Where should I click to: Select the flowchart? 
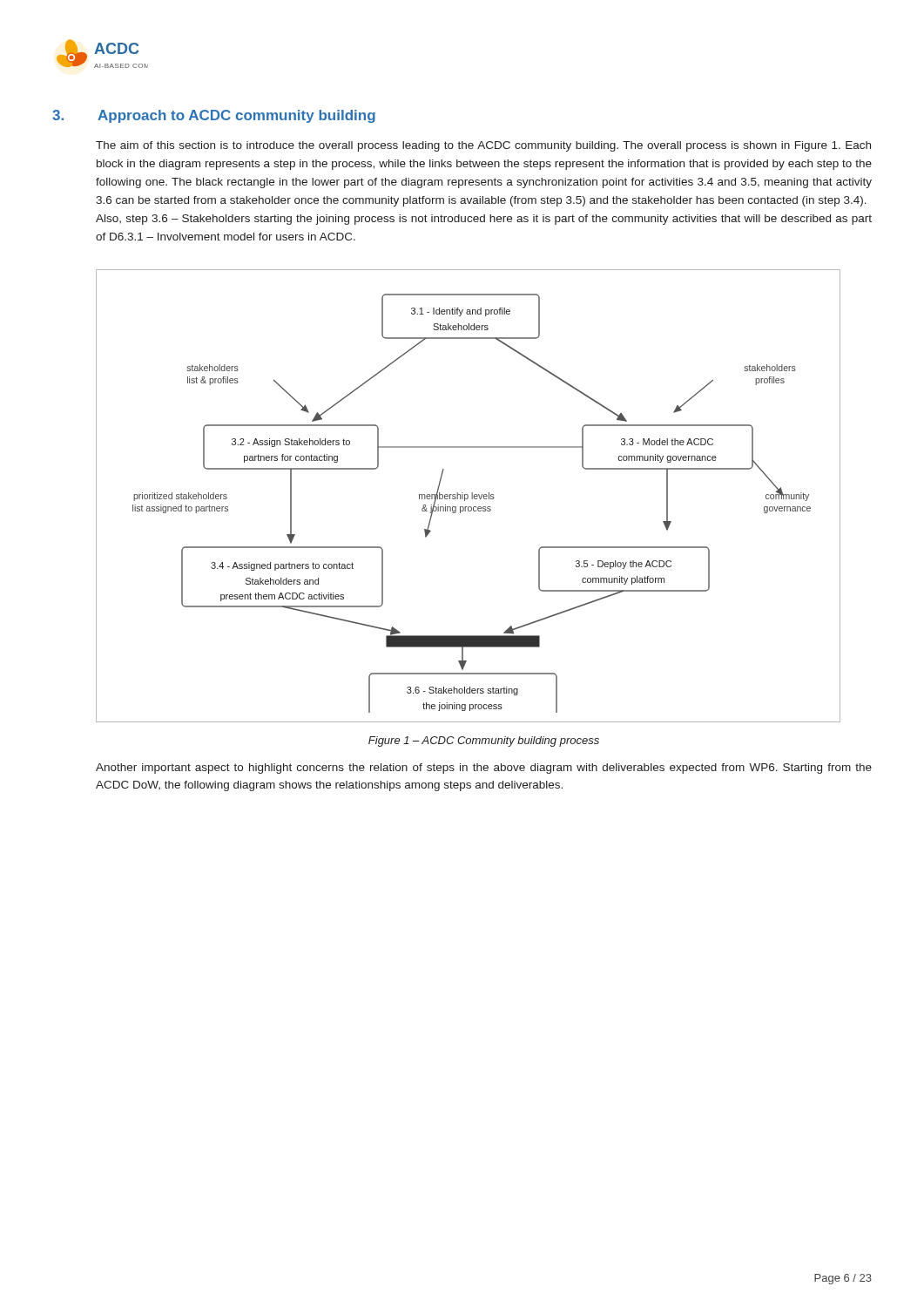[x=468, y=495]
